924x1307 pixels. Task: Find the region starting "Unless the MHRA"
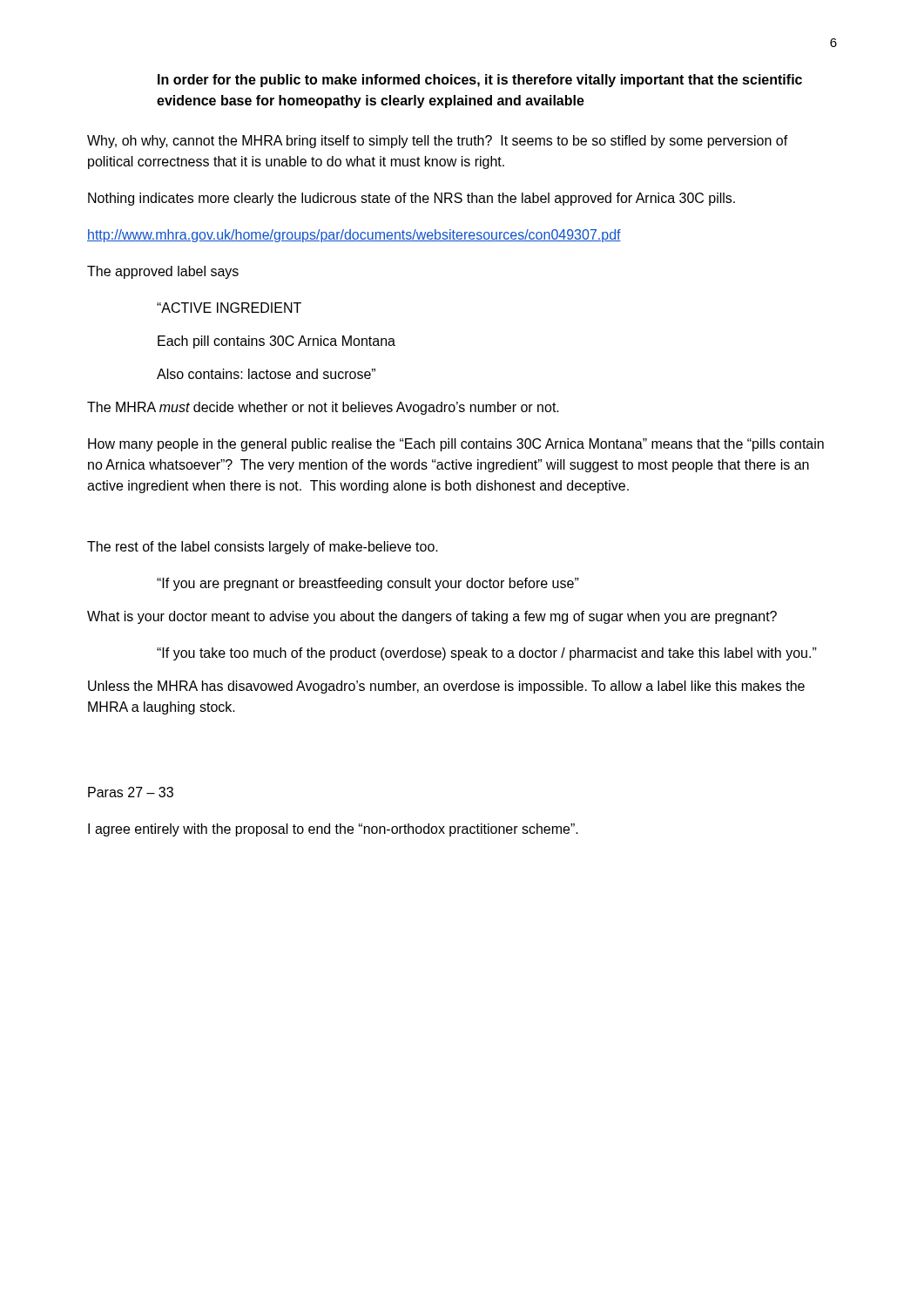pyautogui.click(x=446, y=697)
